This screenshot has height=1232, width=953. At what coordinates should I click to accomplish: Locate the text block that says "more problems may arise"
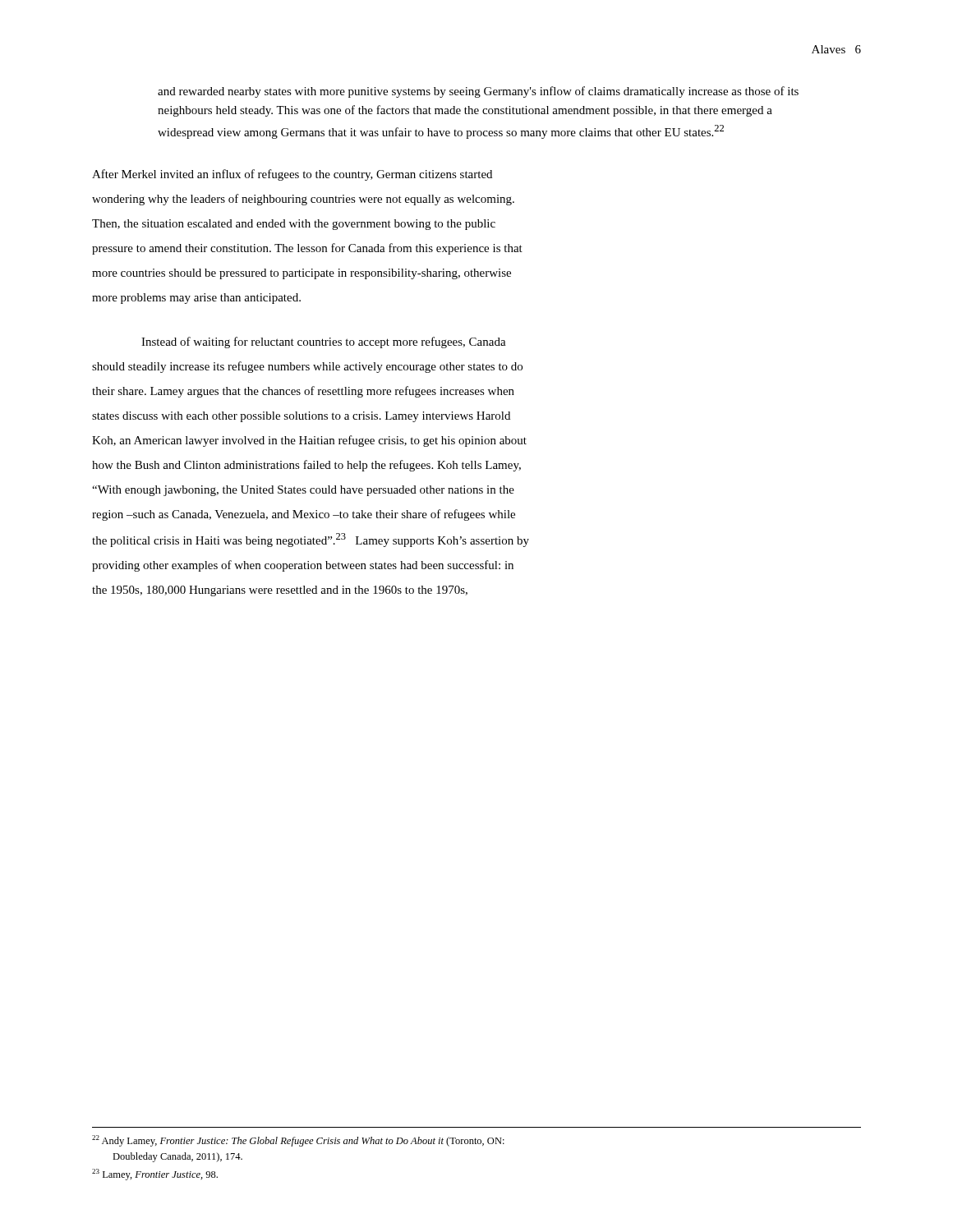[197, 297]
